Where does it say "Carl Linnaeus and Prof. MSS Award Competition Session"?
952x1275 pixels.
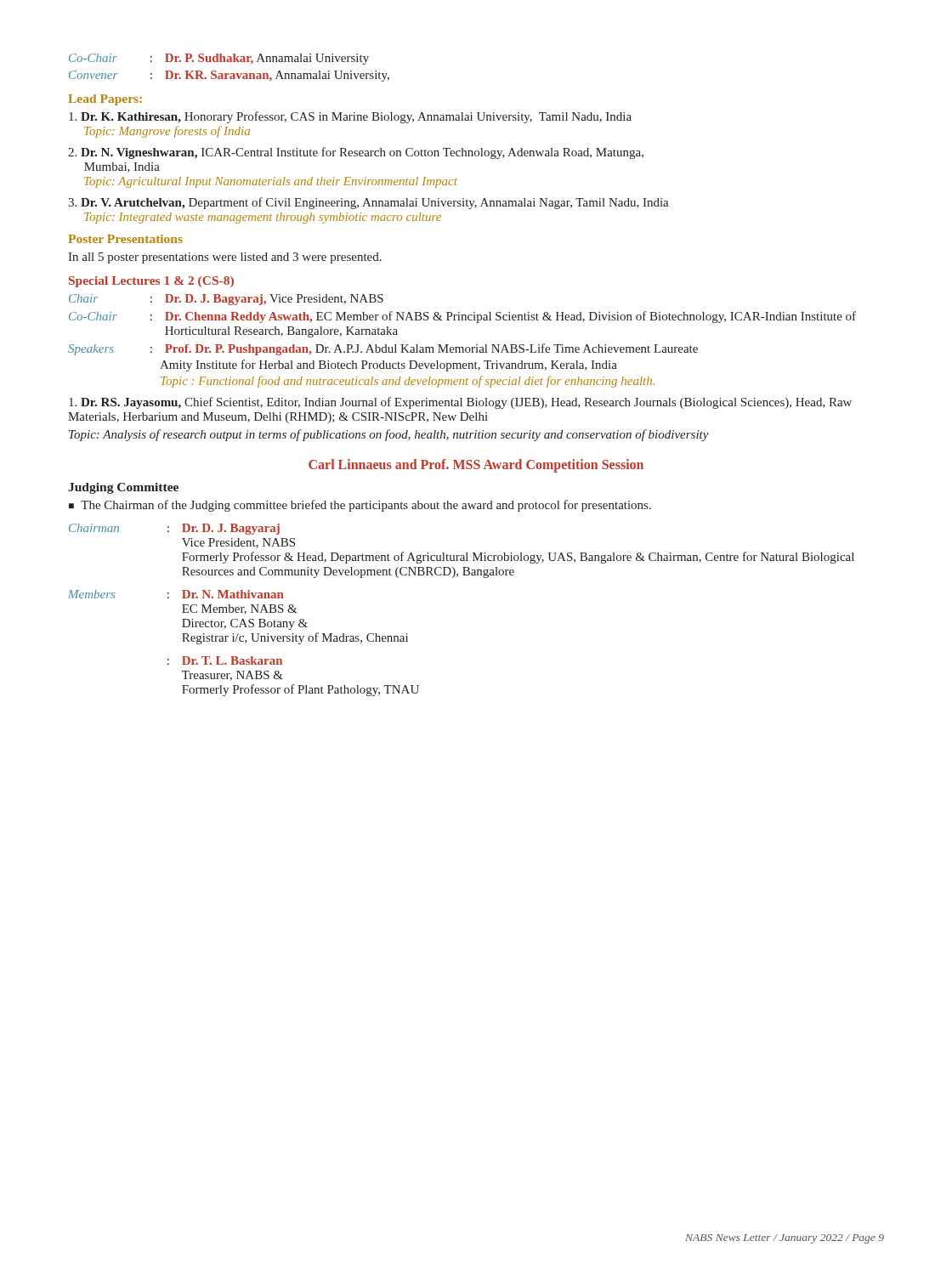(476, 465)
